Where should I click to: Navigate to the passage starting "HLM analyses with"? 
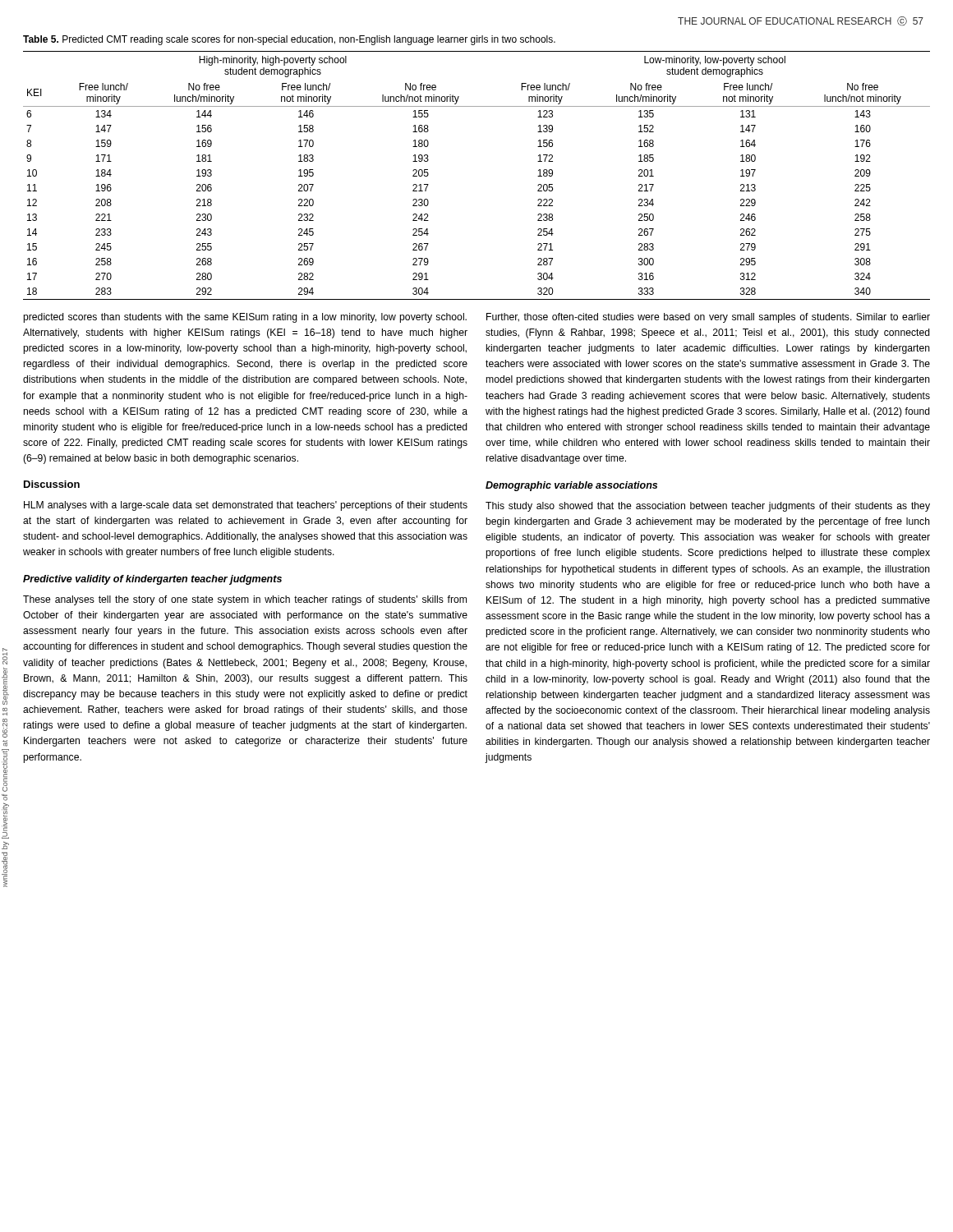point(245,529)
